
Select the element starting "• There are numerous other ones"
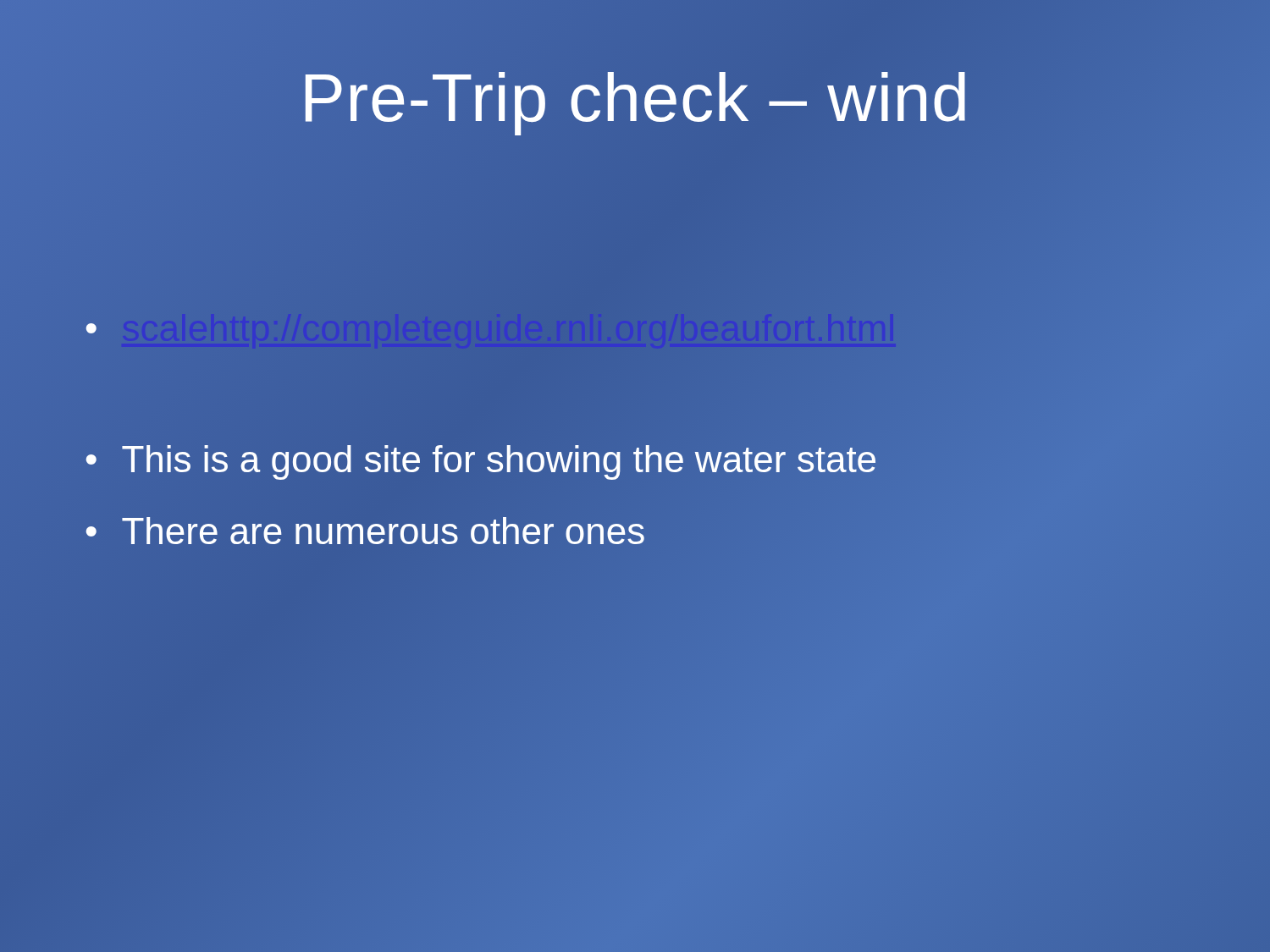coord(365,531)
